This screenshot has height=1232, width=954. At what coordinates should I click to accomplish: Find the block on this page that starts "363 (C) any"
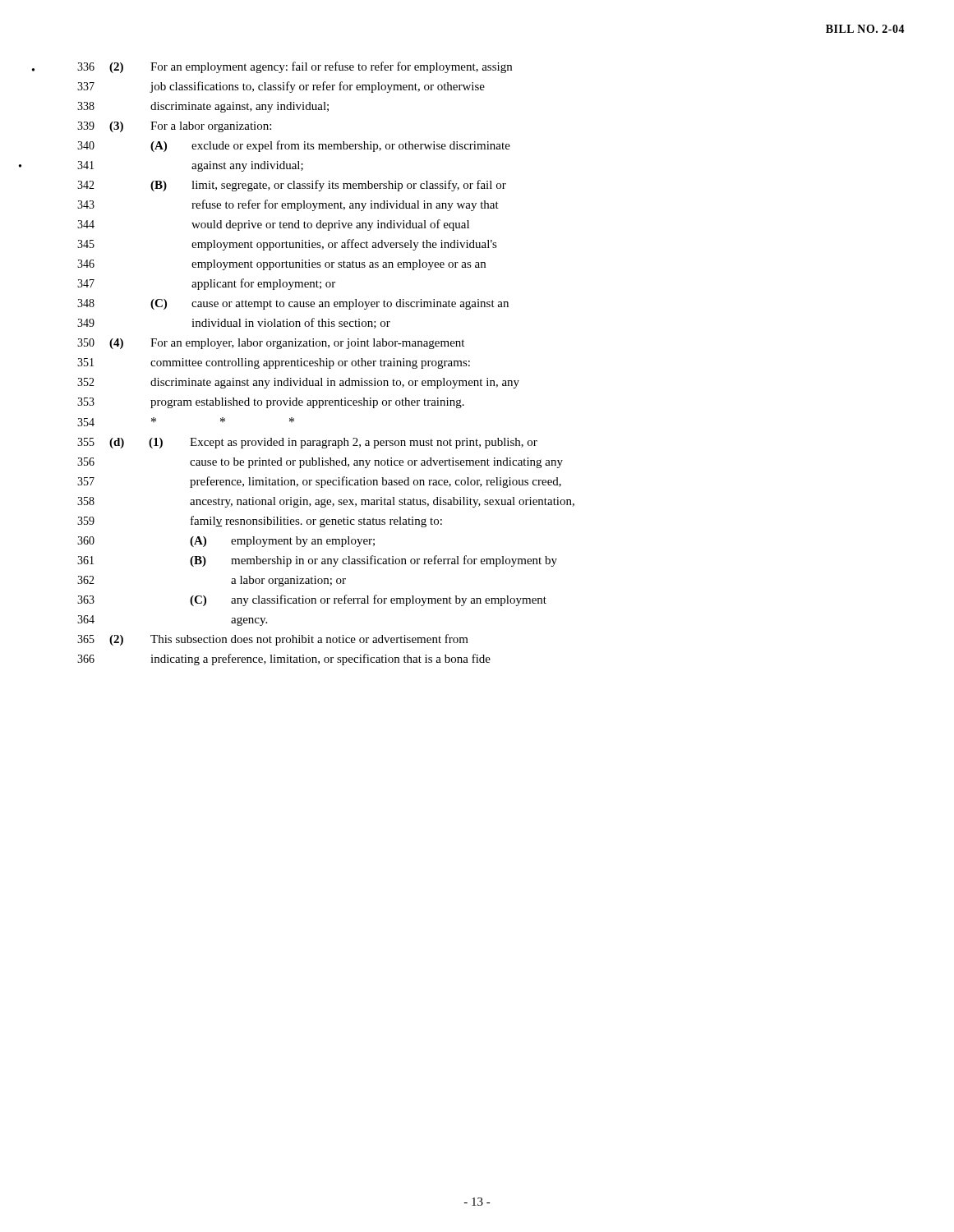coord(477,600)
